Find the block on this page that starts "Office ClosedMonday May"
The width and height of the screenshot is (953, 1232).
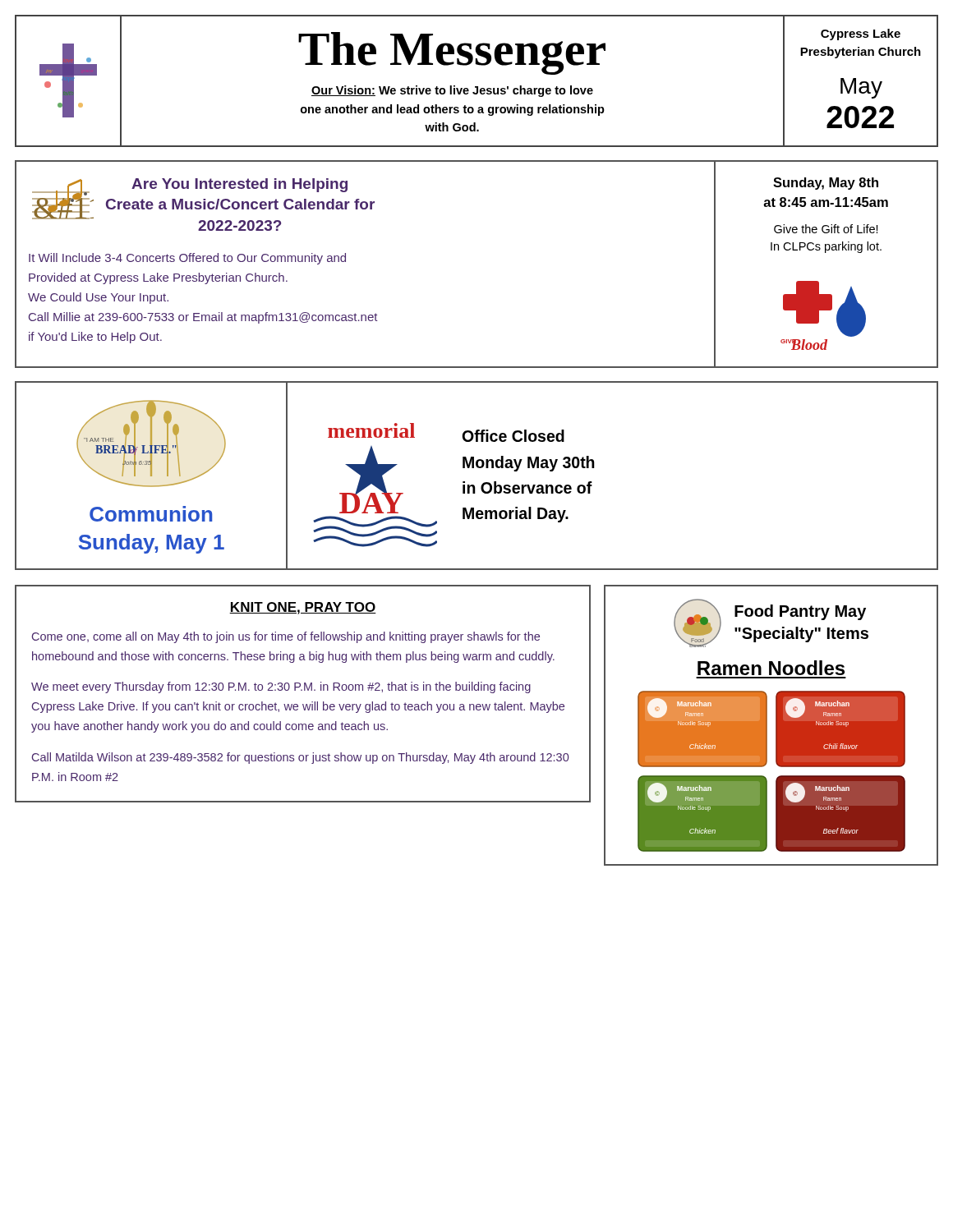(528, 475)
